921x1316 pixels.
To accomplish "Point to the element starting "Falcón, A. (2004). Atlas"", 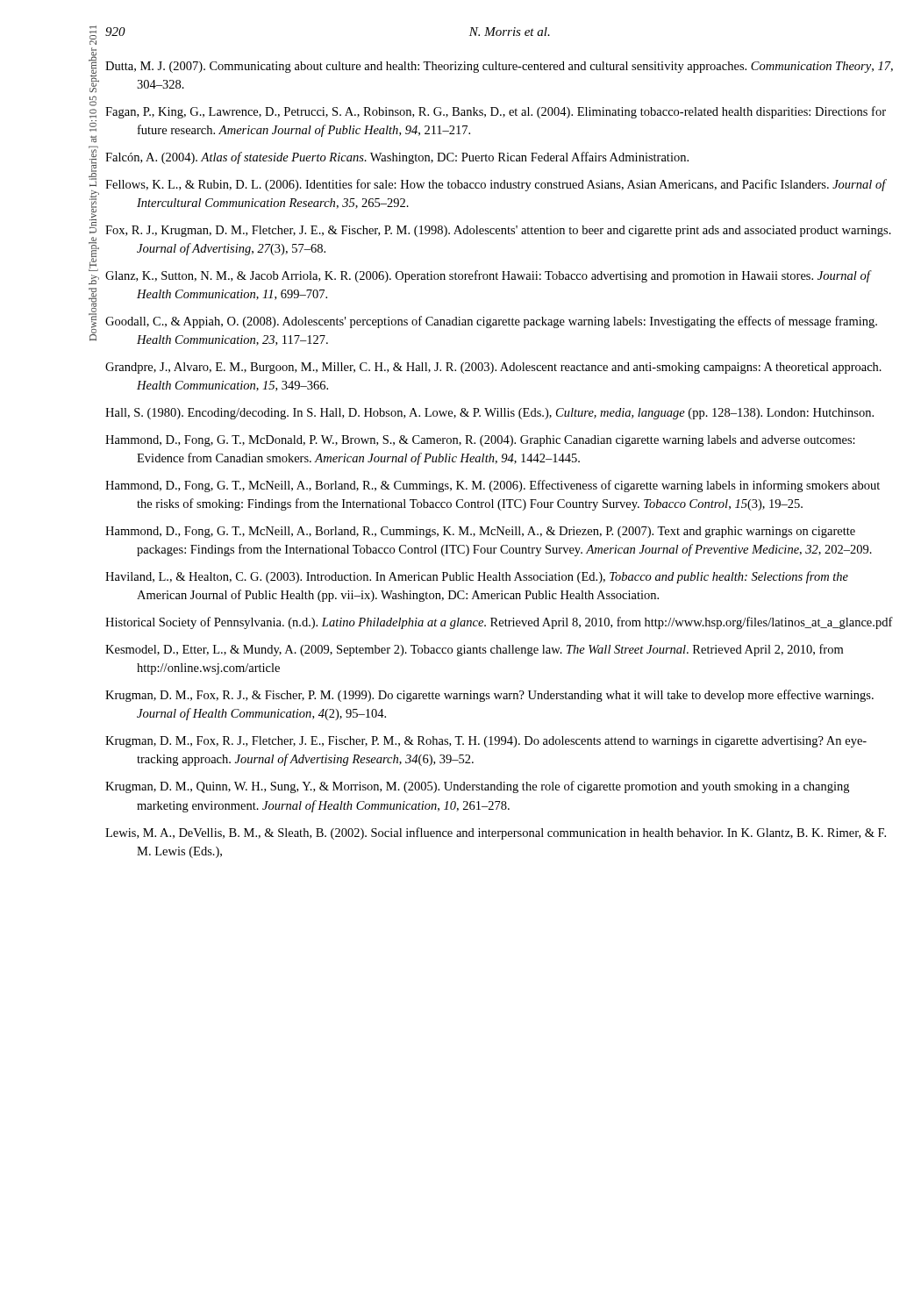I will [x=397, y=157].
